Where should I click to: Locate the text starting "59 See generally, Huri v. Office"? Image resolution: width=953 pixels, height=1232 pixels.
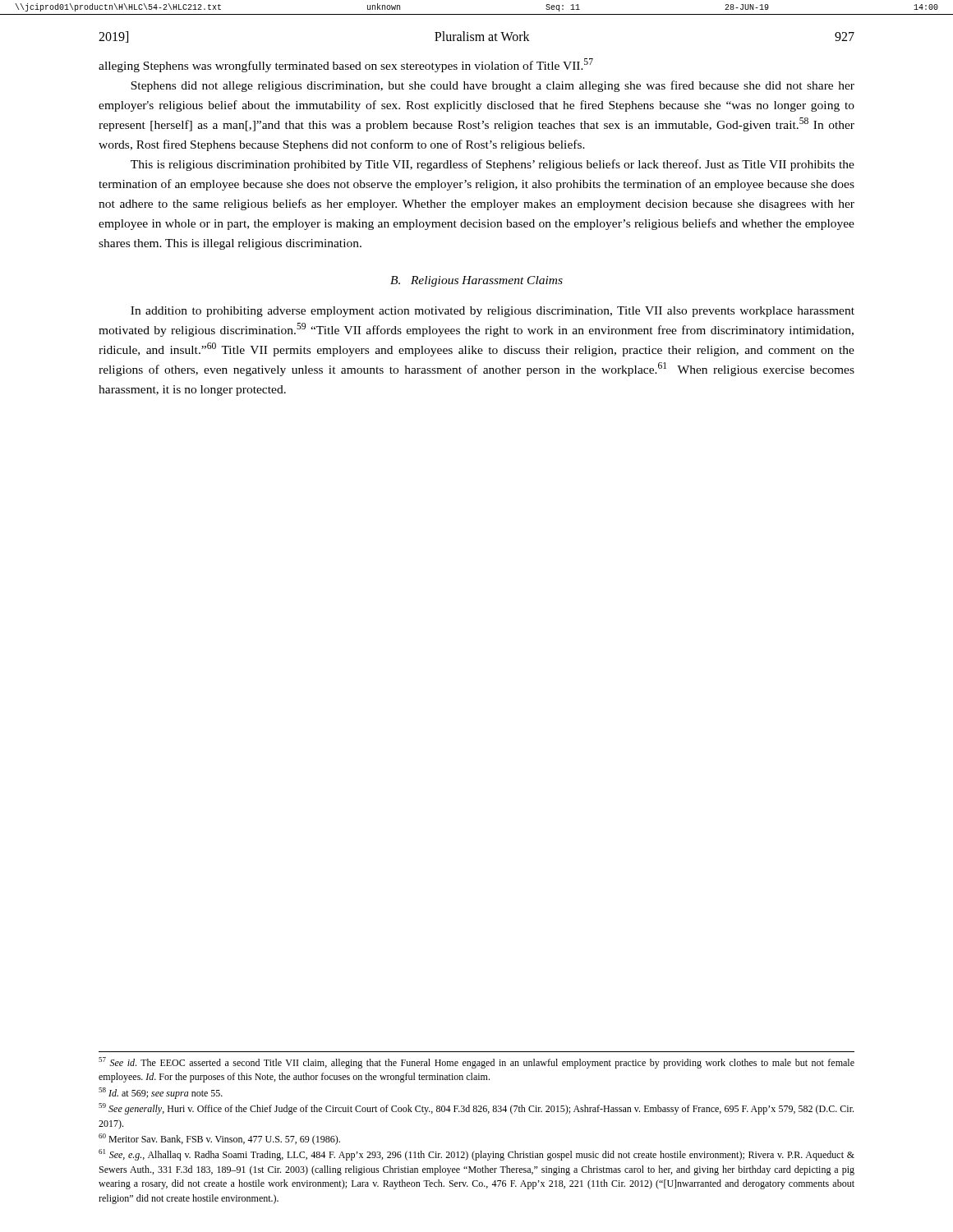(x=476, y=1116)
